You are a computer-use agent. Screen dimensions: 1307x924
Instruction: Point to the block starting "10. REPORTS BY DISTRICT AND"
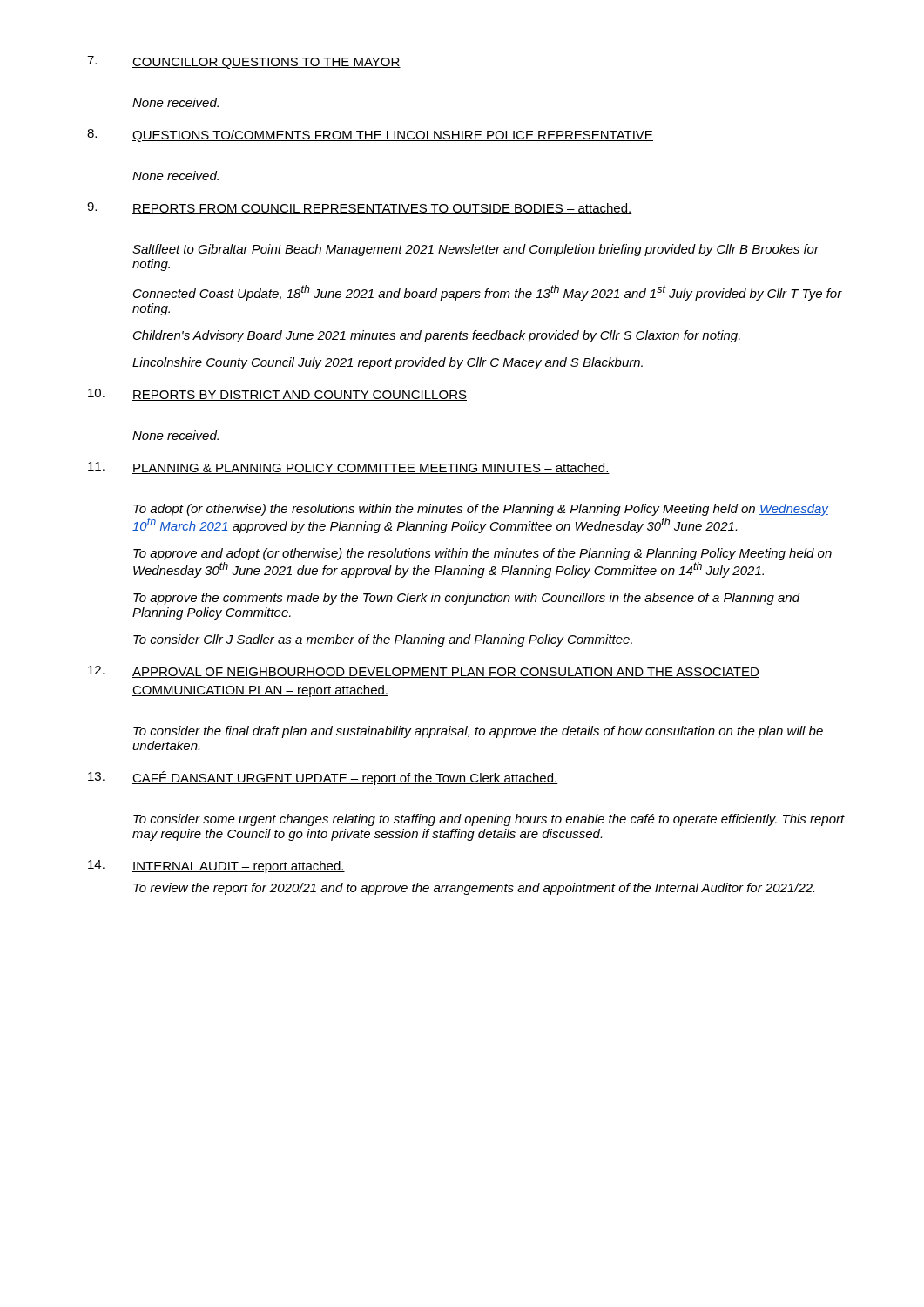(466, 399)
